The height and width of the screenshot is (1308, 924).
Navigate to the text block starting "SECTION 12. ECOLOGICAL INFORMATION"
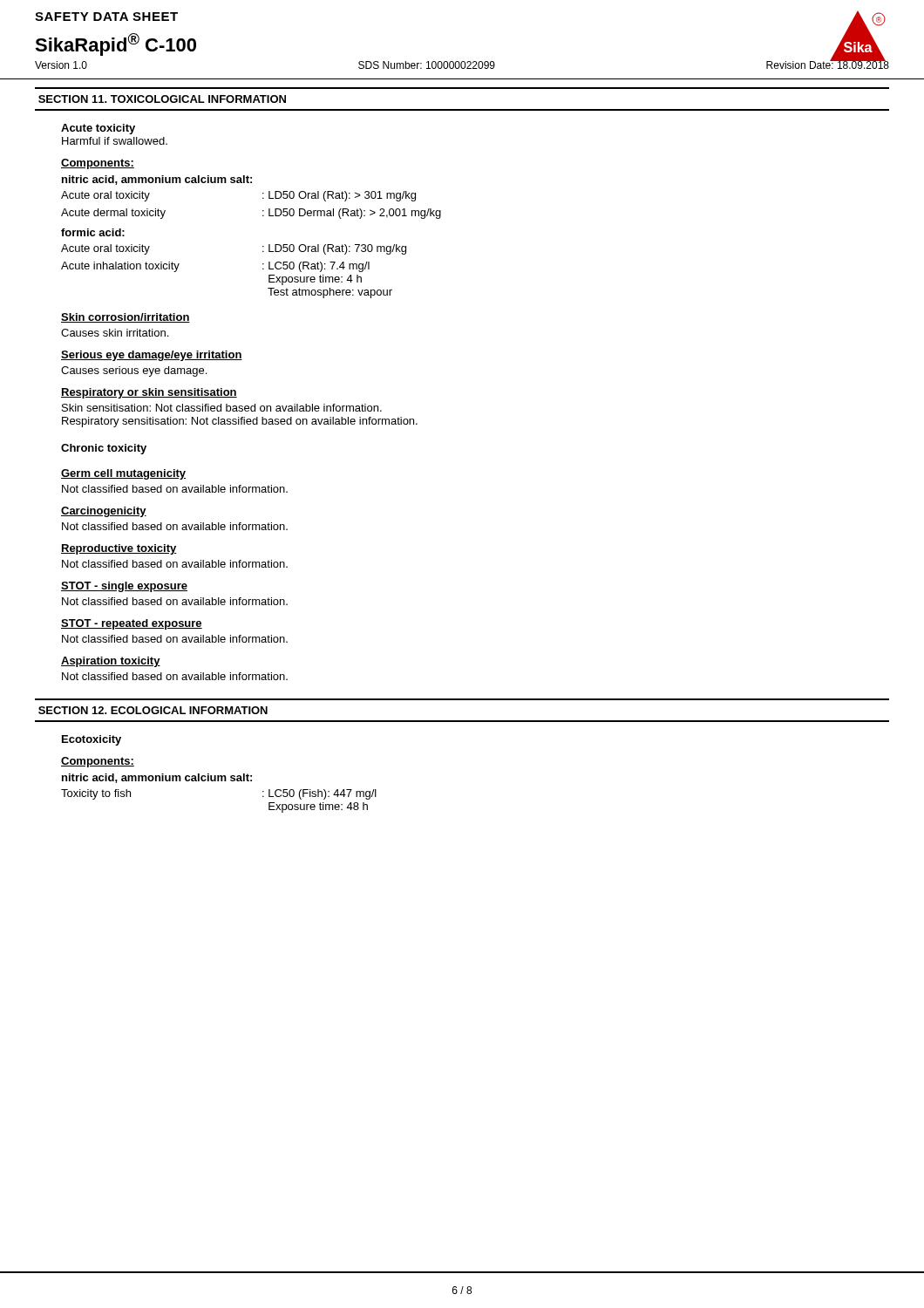(151, 710)
